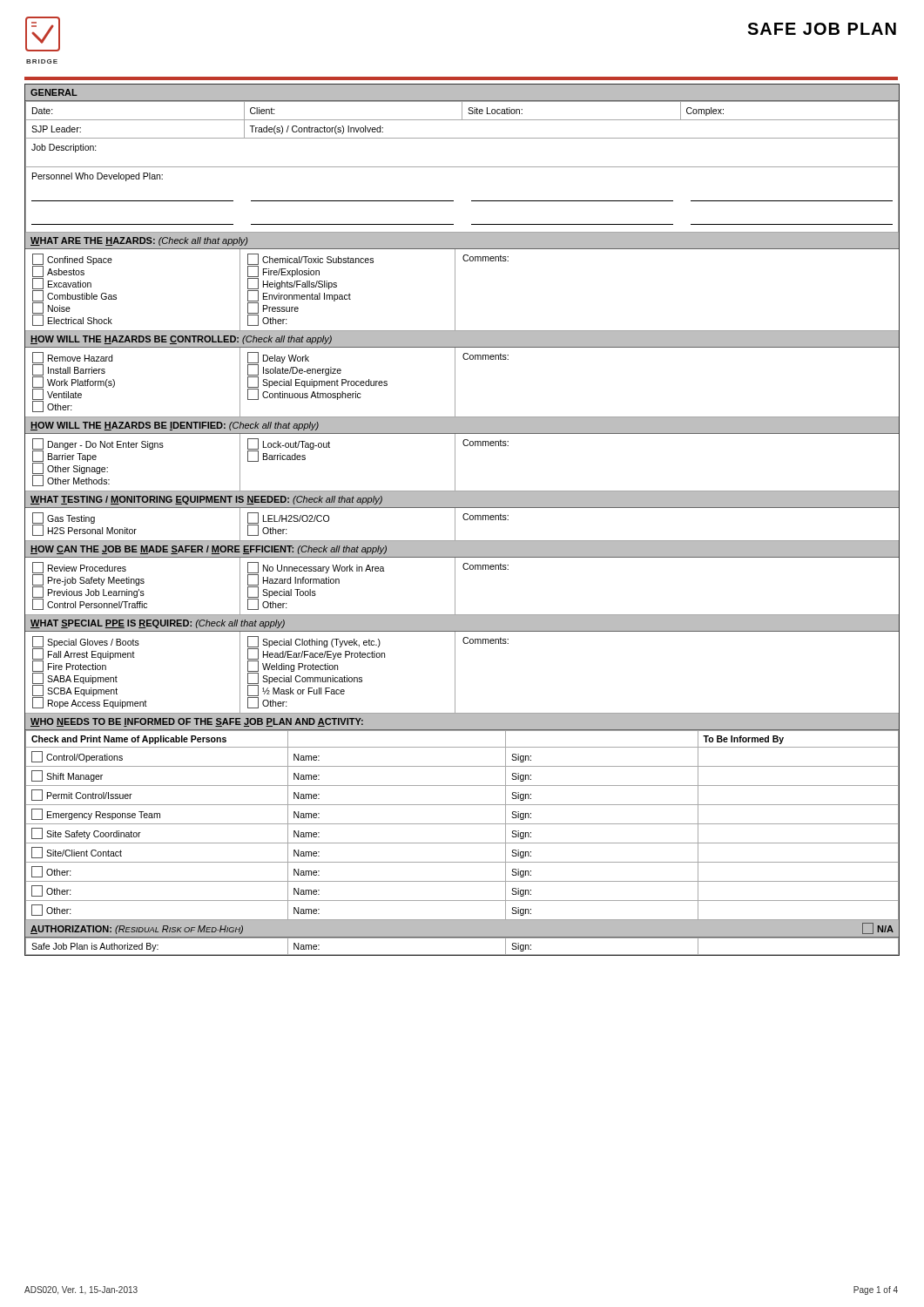This screenshot has width=924, height=1307.
Task: Locate the text "Special Tools"
Action: pos(282,592)
